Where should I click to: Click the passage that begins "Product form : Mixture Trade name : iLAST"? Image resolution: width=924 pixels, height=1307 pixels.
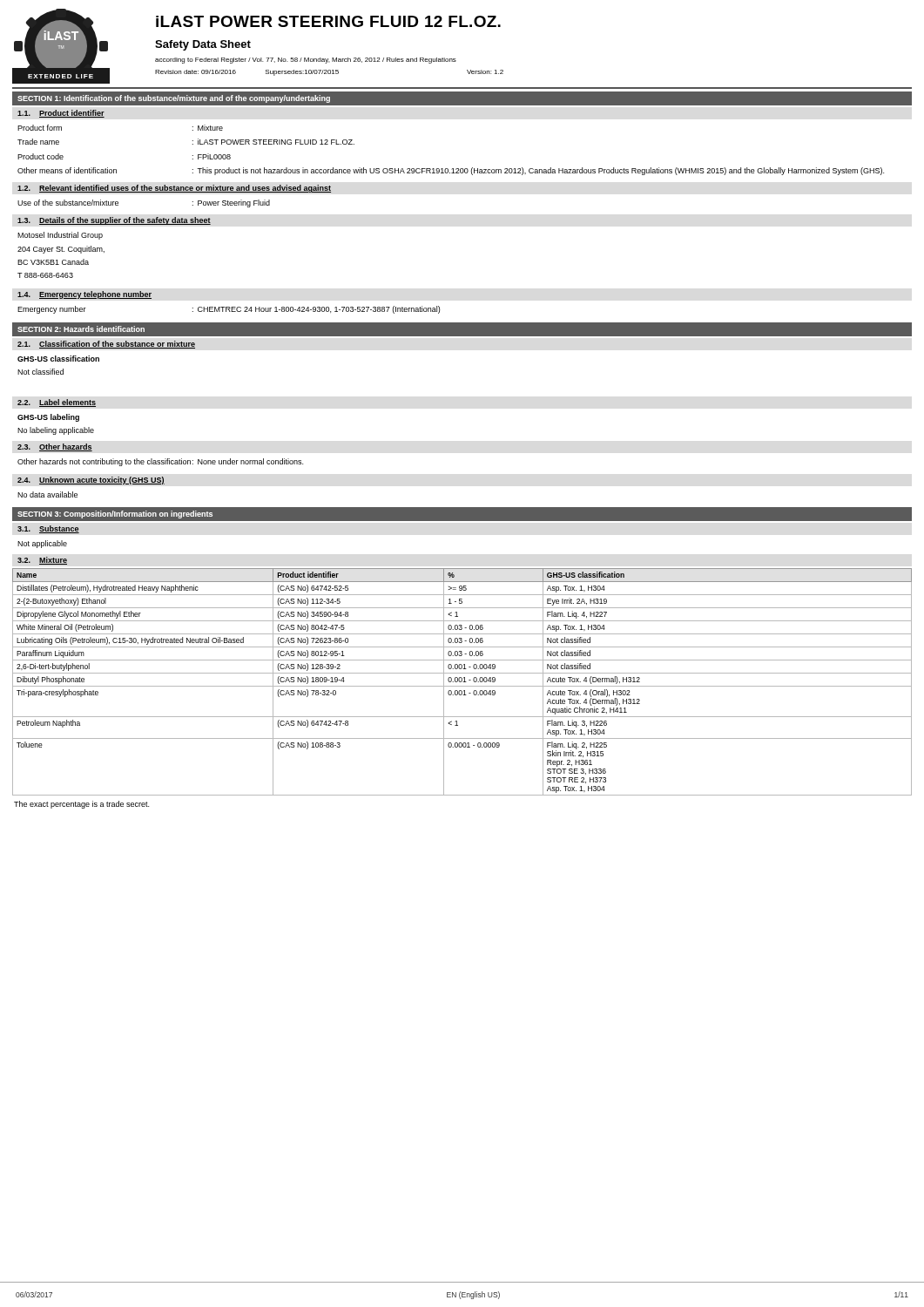[43, 128]
